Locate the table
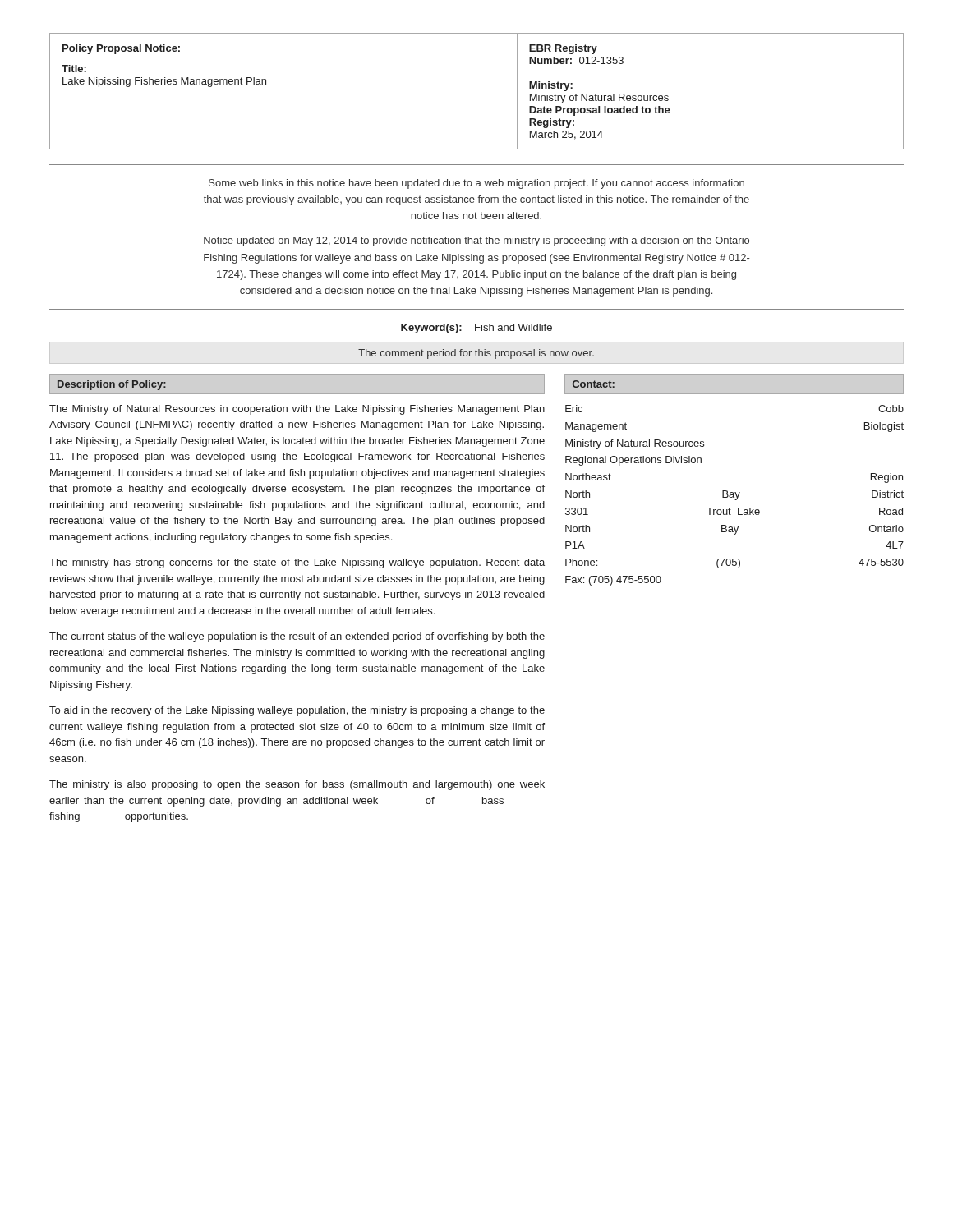 (x=476, y=91)
